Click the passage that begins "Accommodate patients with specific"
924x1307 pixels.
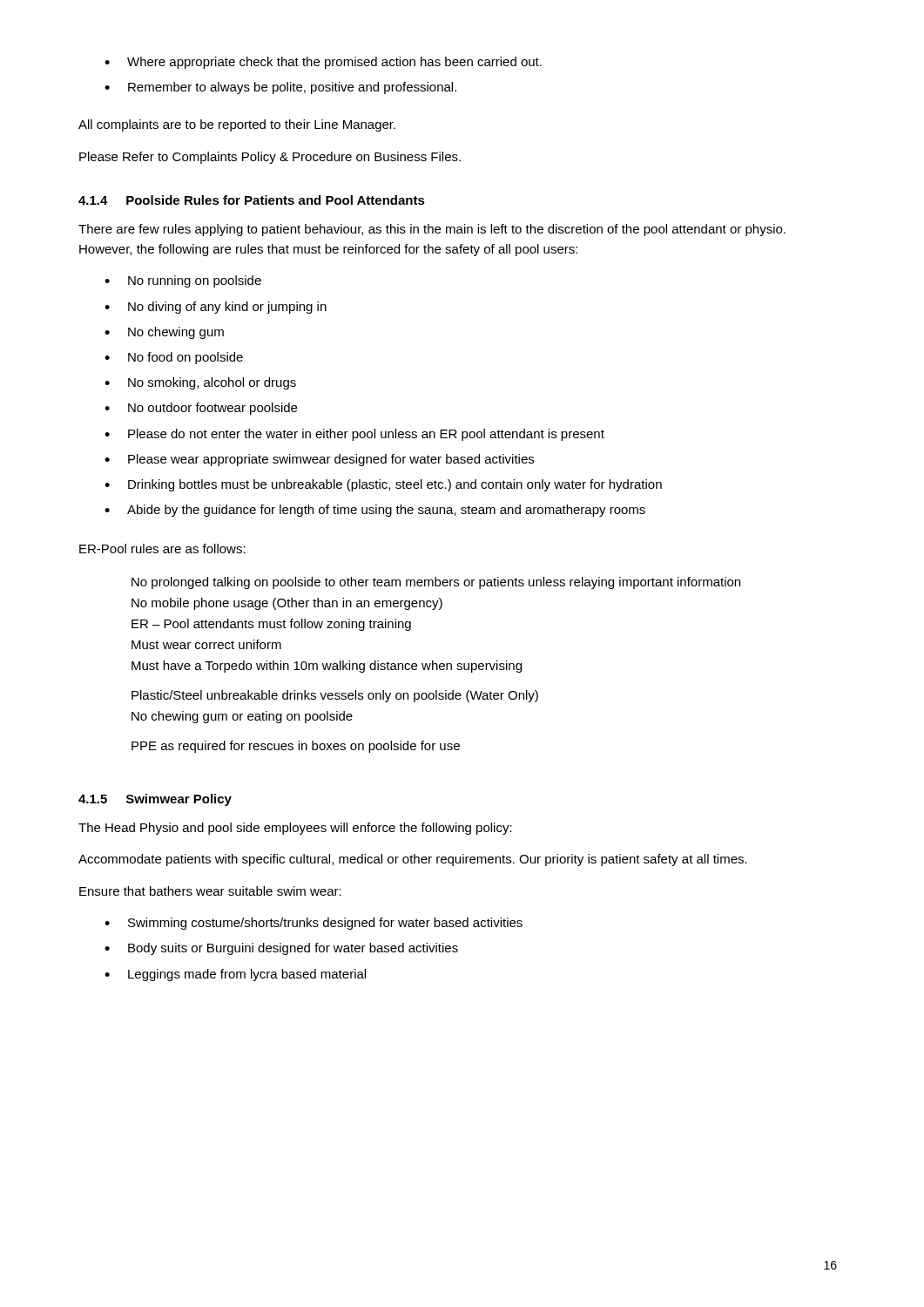click(x=413, y=859)
